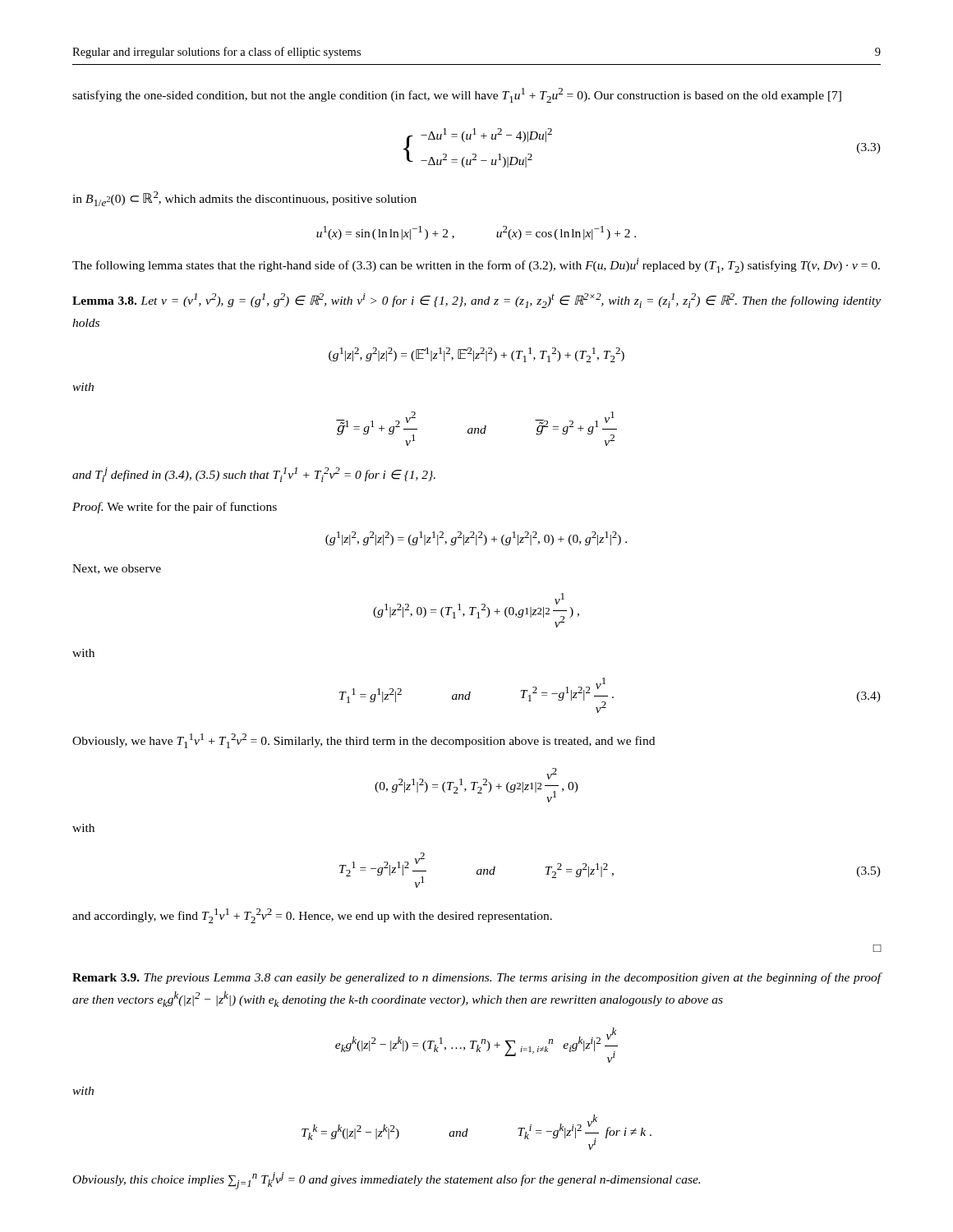Select the text block starting "satisfying the one-sided condition, but not the"
The width and height of the screenshot is (953, 1232).
(x=476, y=96)
